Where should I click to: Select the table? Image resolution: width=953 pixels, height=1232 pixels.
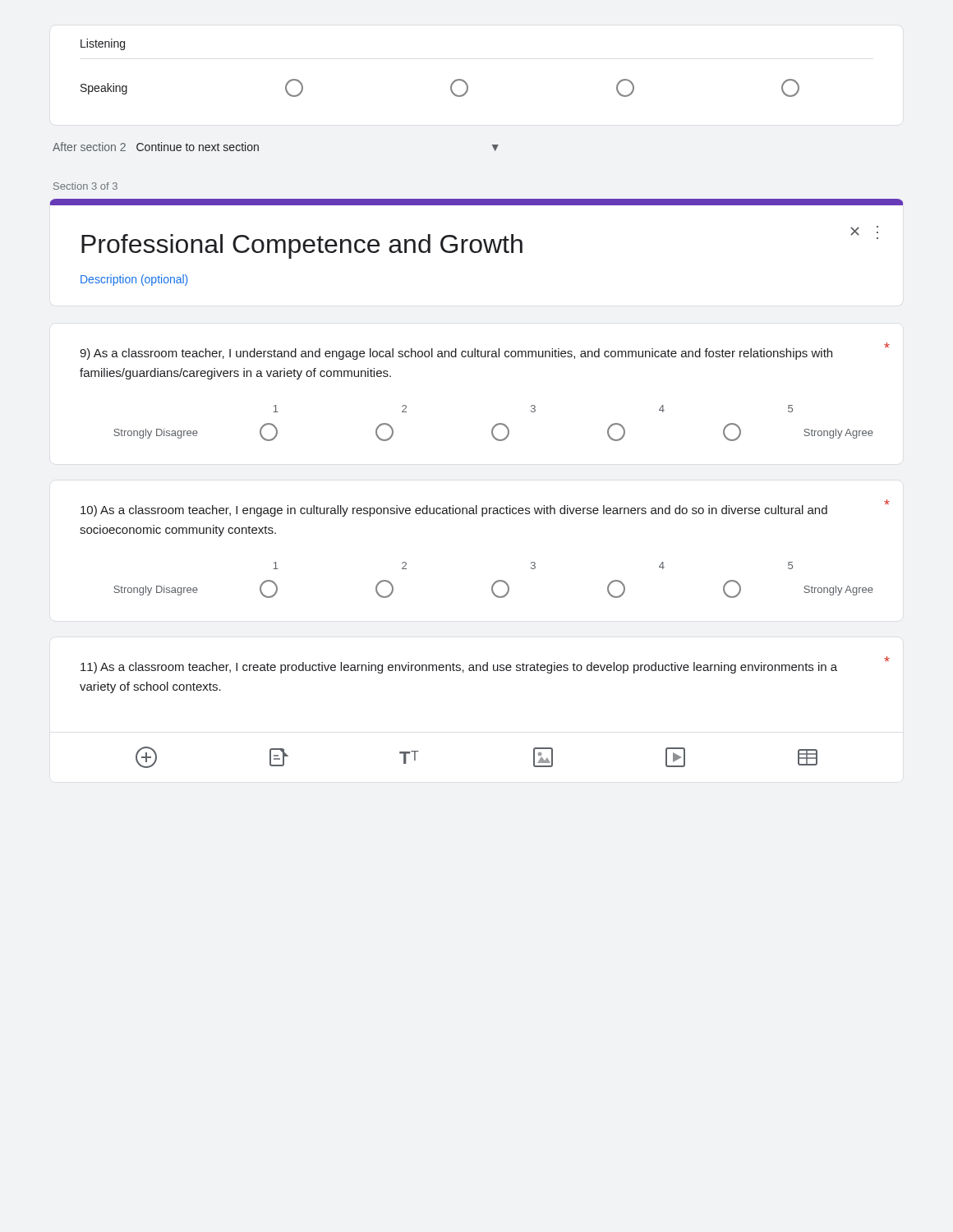click(476, 75)
